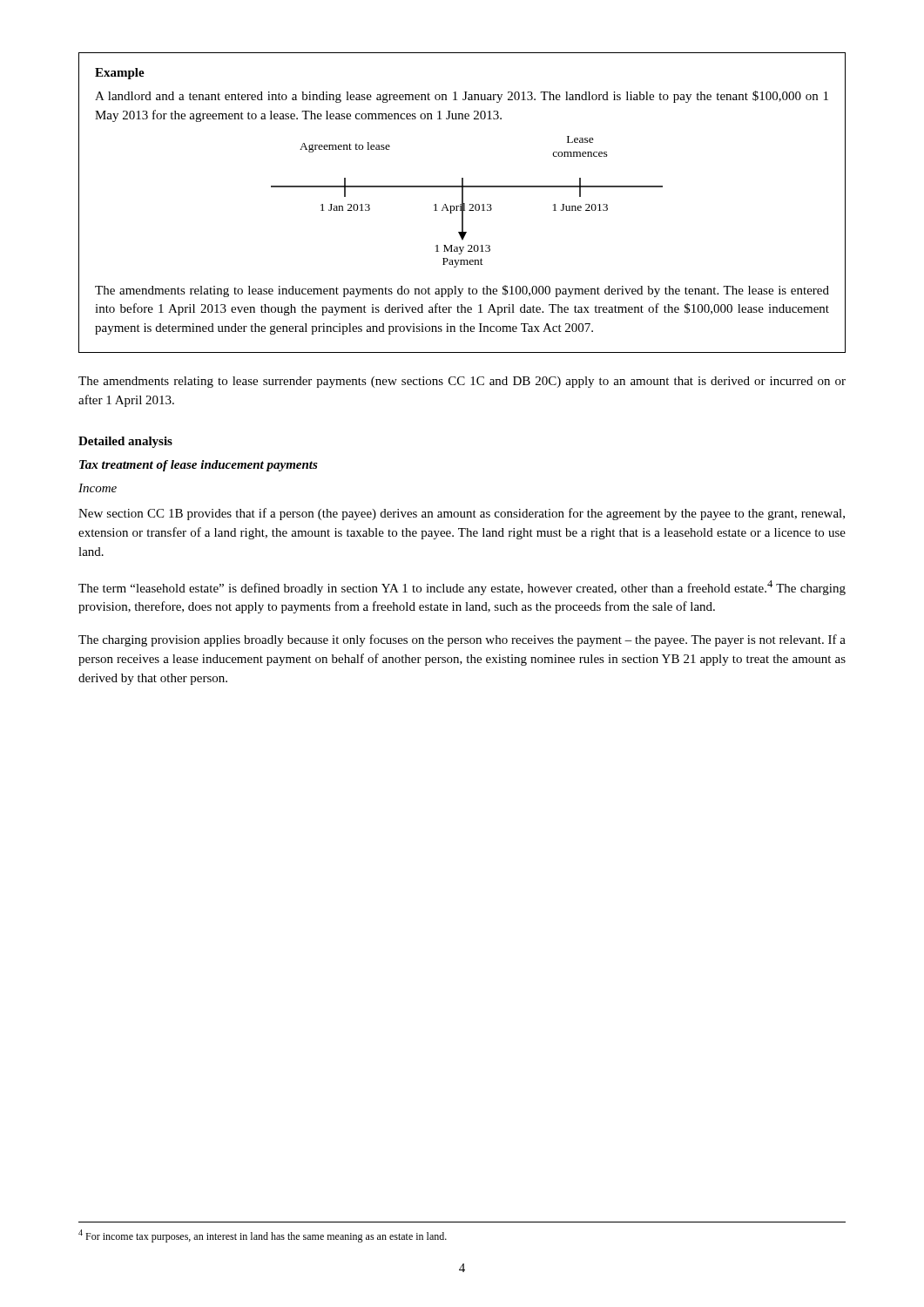Select the text block starting "Tax treatment of lease inducement payments"

click(198, 465)
